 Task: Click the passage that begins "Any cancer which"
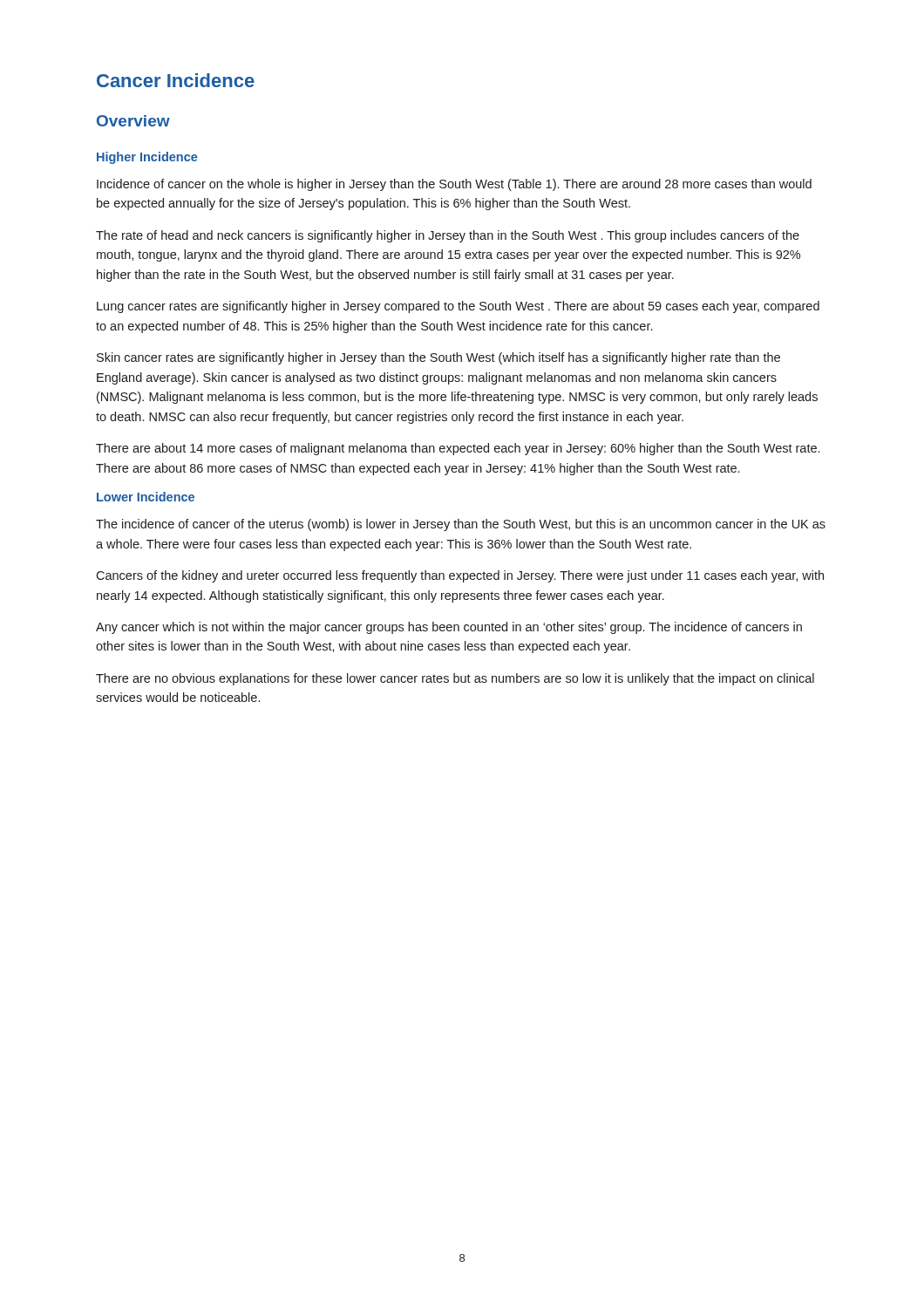462,637
